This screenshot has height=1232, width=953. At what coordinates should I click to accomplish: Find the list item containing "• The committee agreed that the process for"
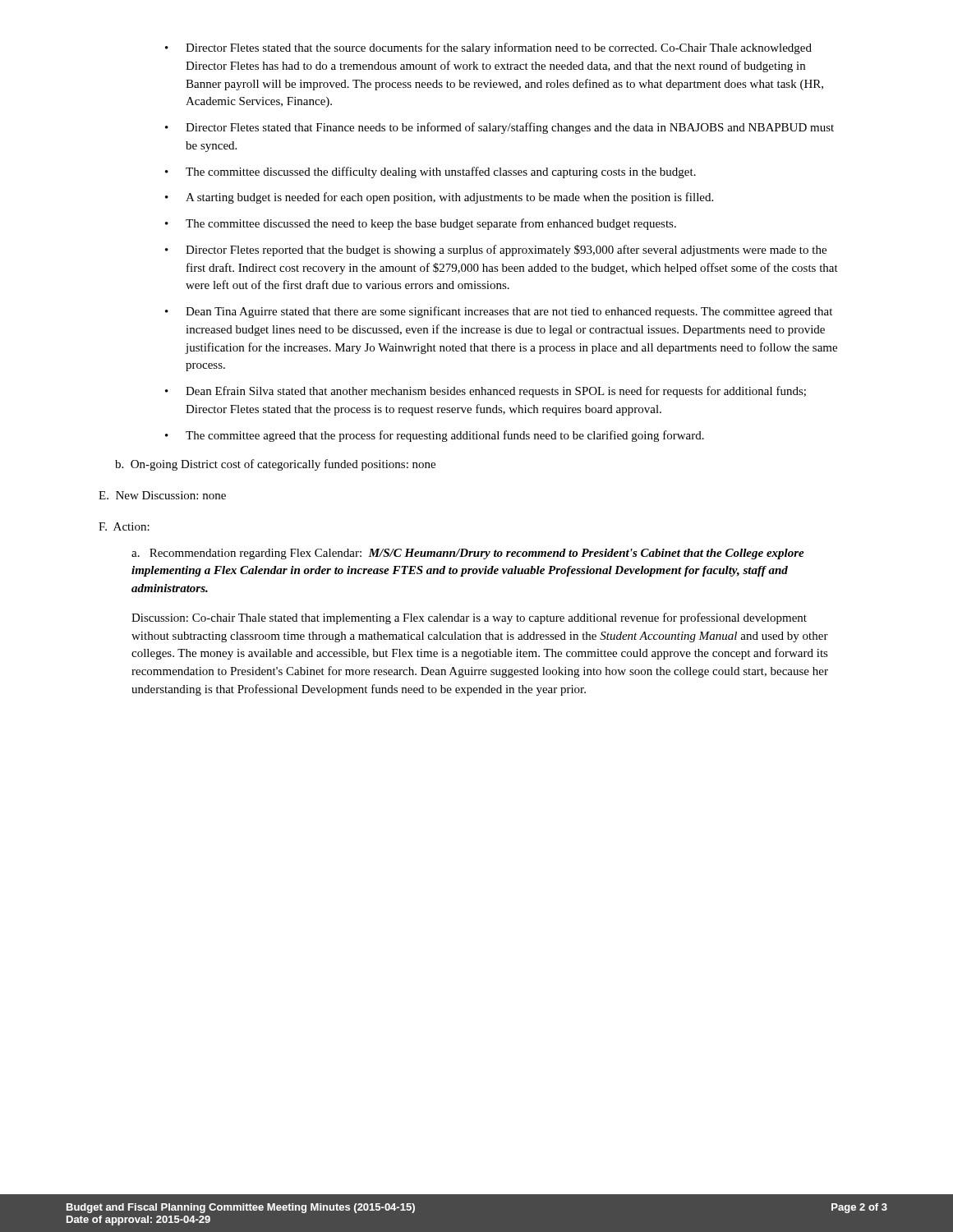pos(501,436)
